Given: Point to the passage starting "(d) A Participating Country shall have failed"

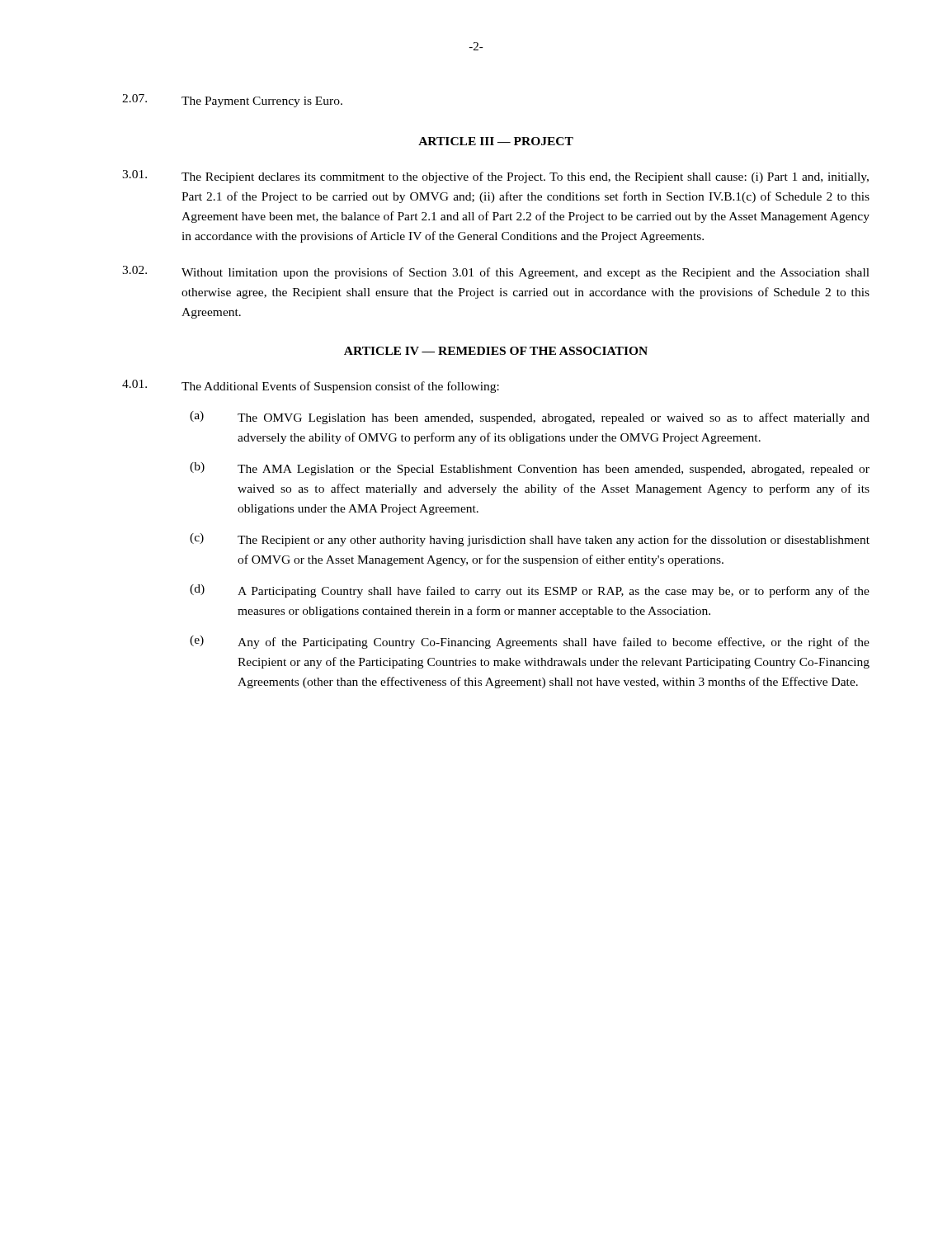Looking at the screenshot, I should [525, 601].
